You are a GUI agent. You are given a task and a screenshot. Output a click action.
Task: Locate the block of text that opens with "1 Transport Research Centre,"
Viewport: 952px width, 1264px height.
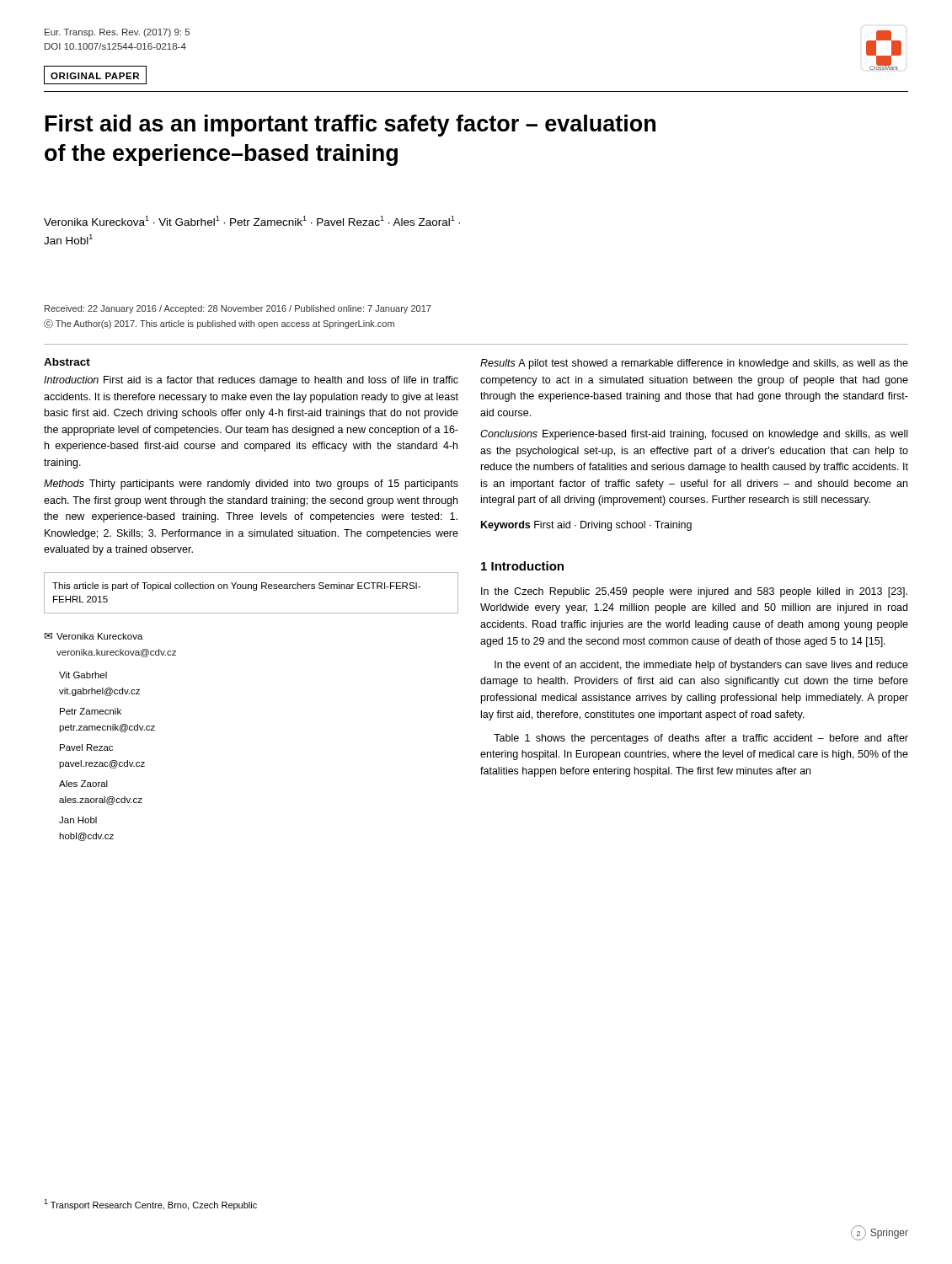150,1203
